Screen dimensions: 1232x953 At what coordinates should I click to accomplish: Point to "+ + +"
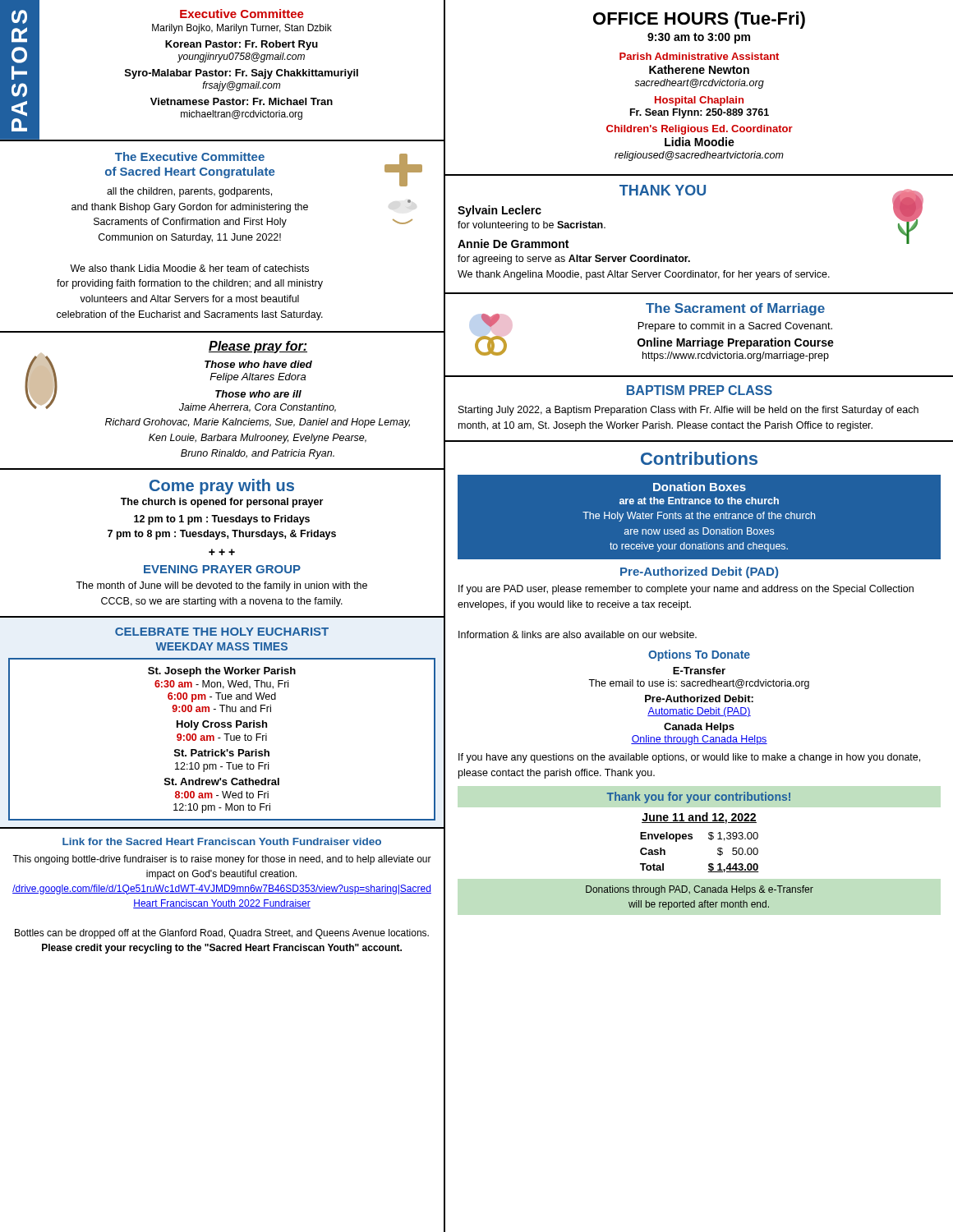(222, 552)
